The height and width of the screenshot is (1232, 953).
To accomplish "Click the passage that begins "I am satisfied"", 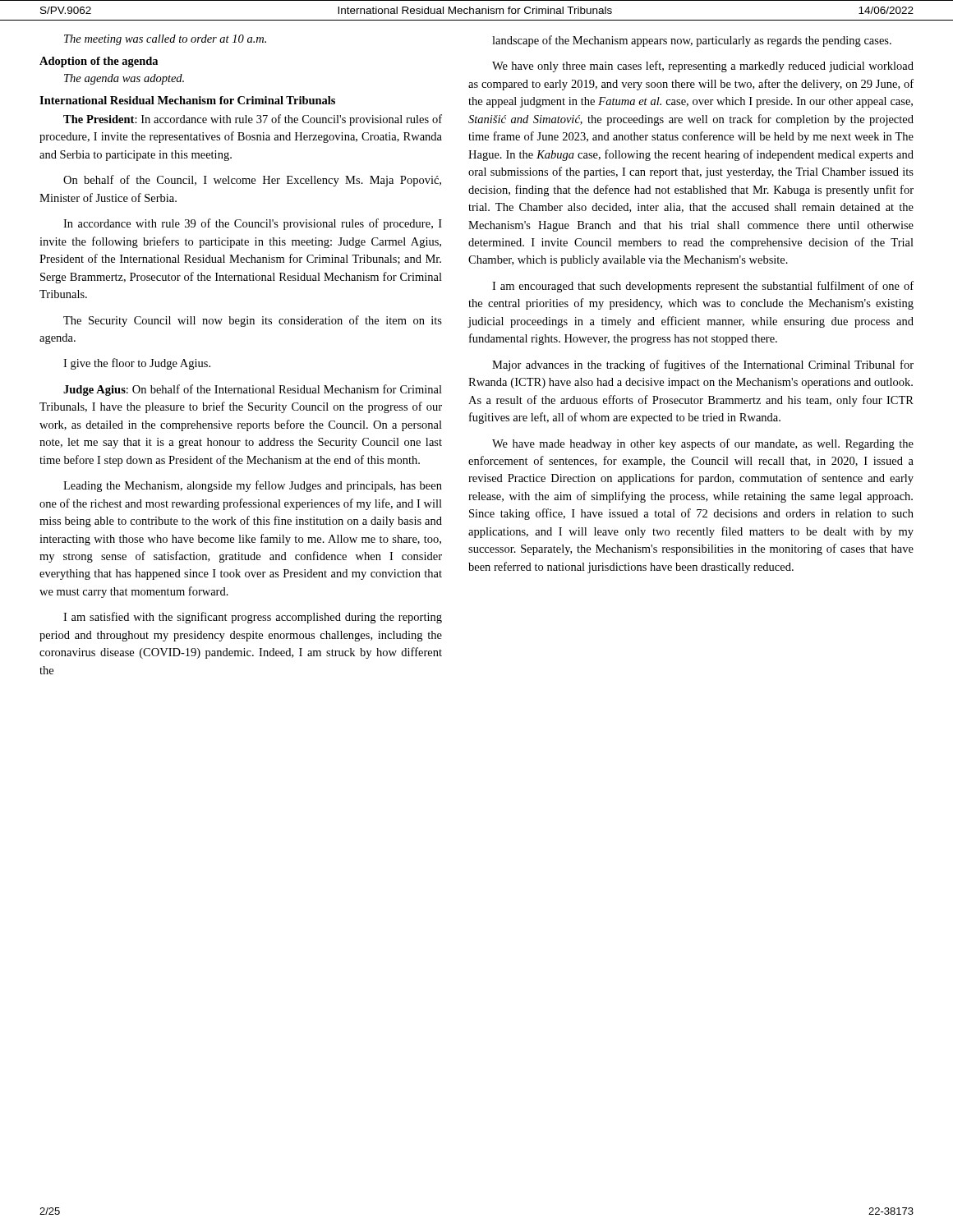I will [241, 644].
